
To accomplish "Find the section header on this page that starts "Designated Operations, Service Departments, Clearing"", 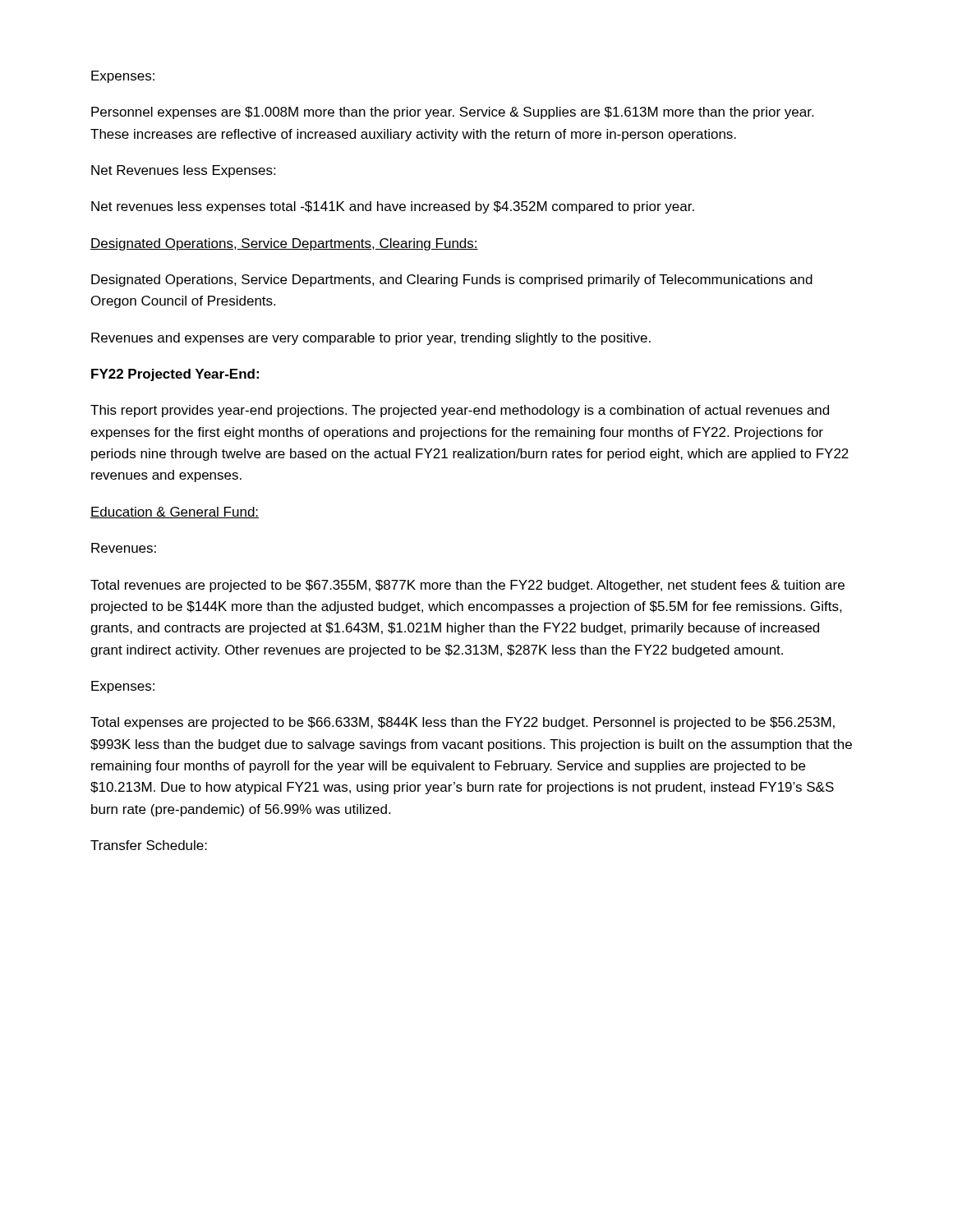I will 284,243.
